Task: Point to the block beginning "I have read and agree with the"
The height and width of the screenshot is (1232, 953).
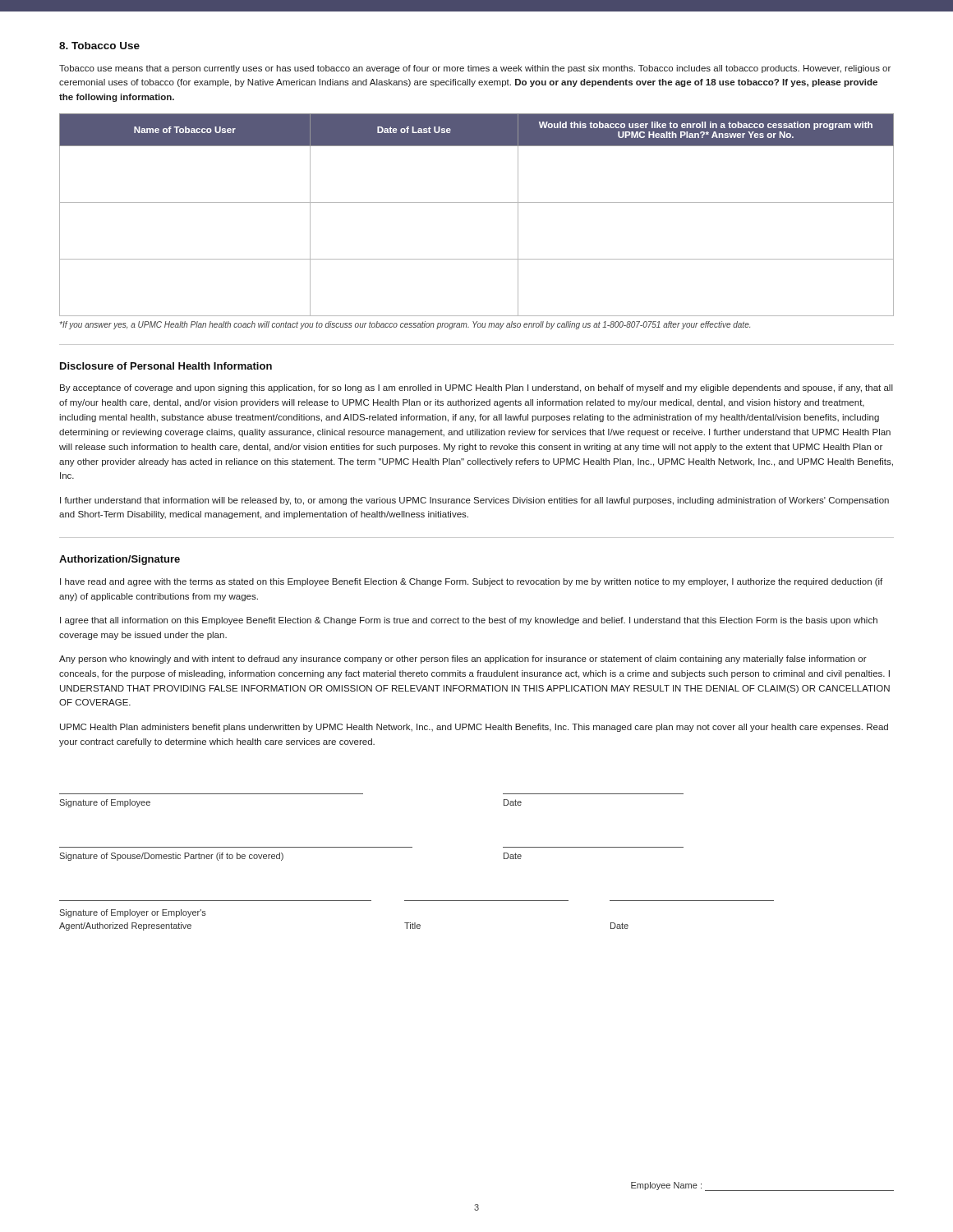Action: coord(476,589)
